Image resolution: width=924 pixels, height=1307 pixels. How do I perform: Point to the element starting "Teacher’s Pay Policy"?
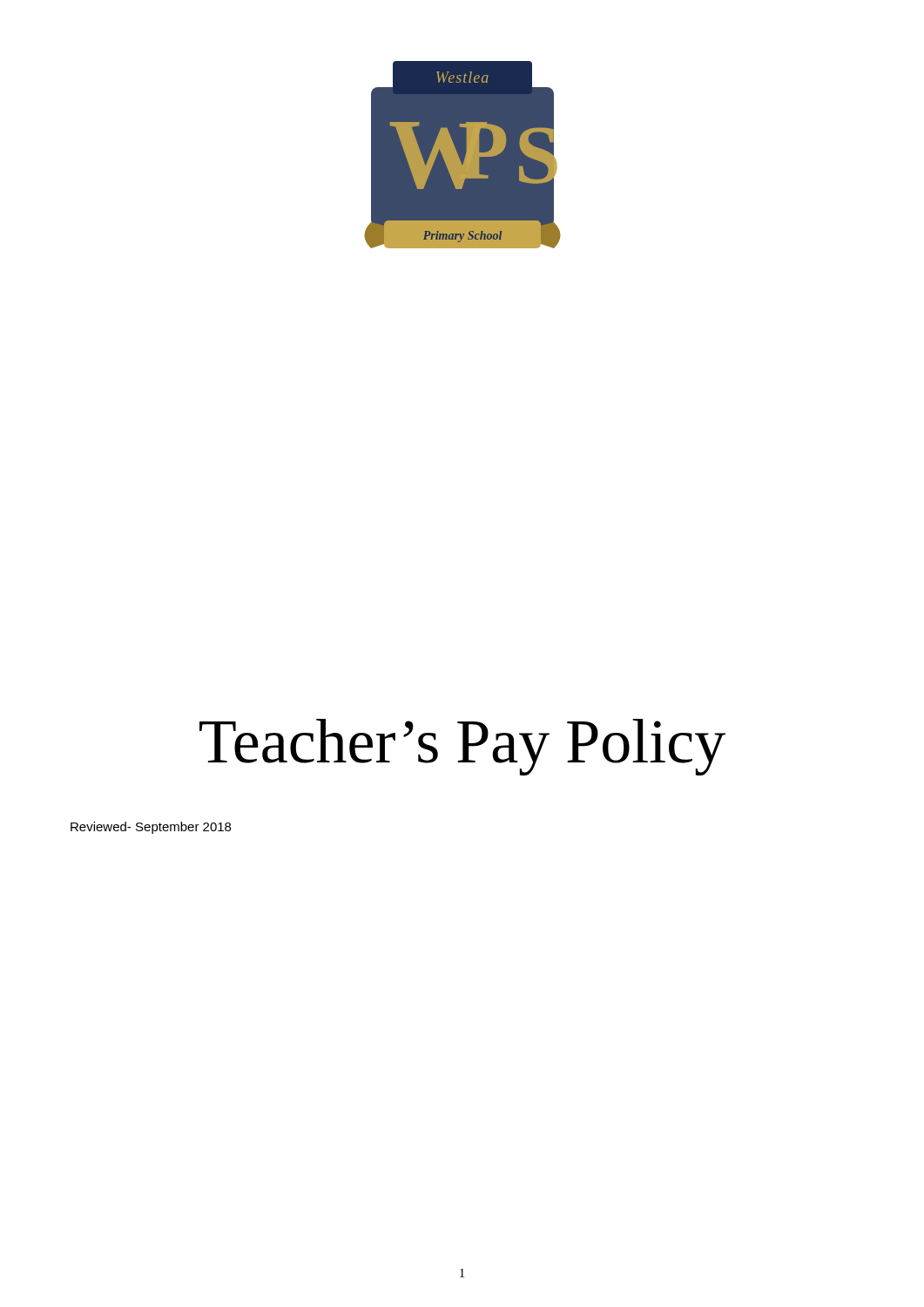click(x=462, y=742)
